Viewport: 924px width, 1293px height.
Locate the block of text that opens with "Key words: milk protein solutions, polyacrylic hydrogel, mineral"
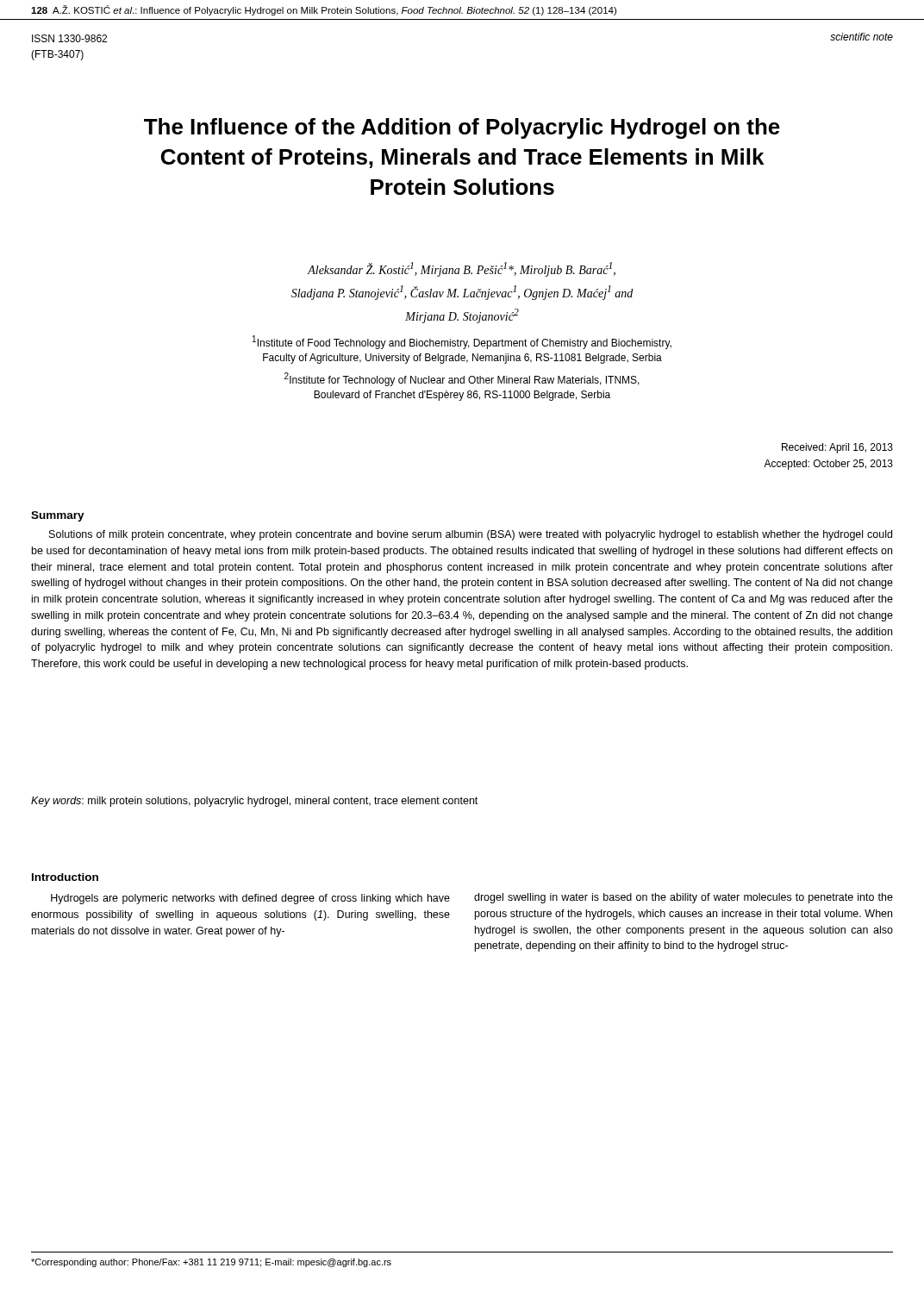point(254,801)
